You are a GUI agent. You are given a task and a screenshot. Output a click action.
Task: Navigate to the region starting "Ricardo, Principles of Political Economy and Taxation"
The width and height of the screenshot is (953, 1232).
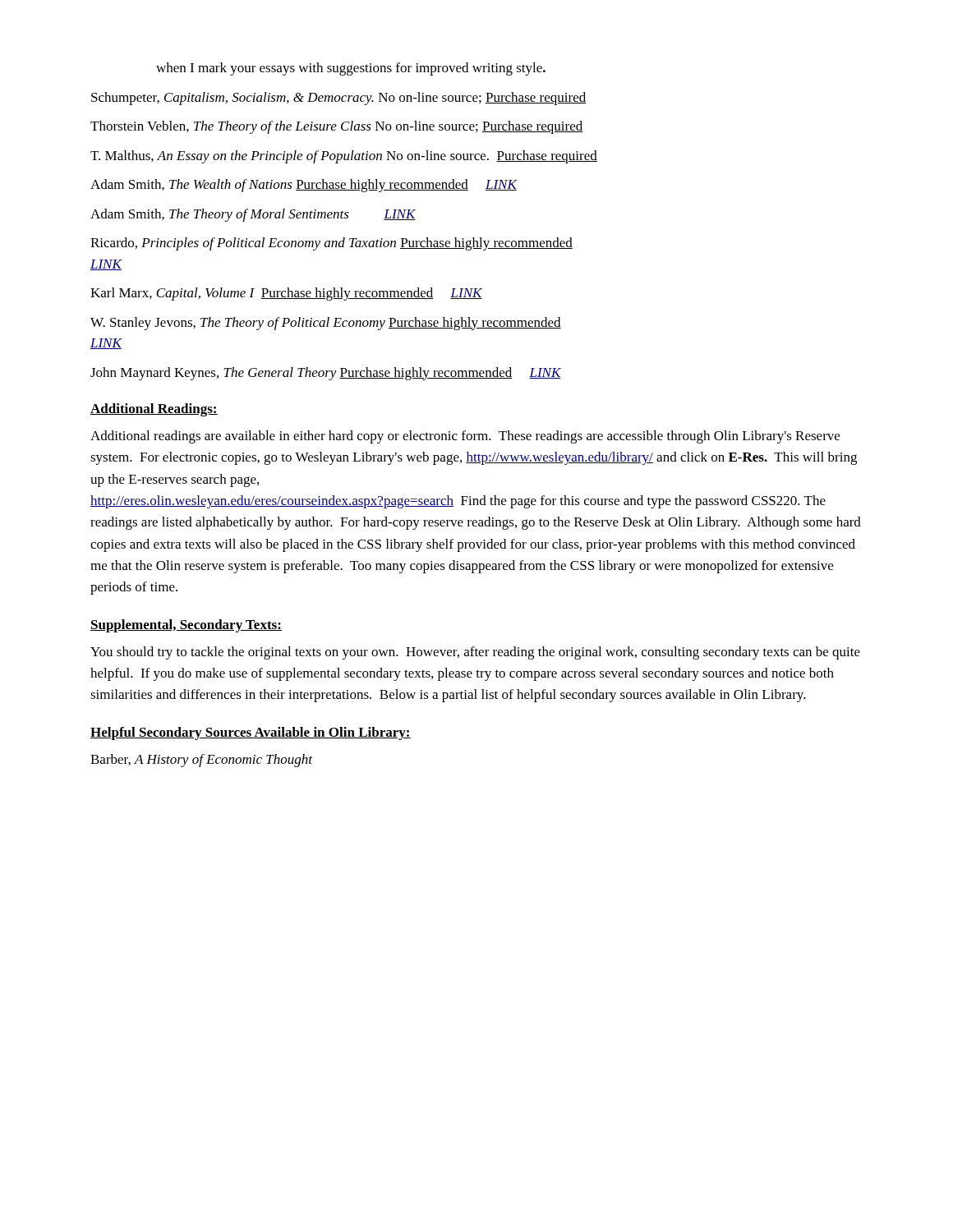[331, 253]
